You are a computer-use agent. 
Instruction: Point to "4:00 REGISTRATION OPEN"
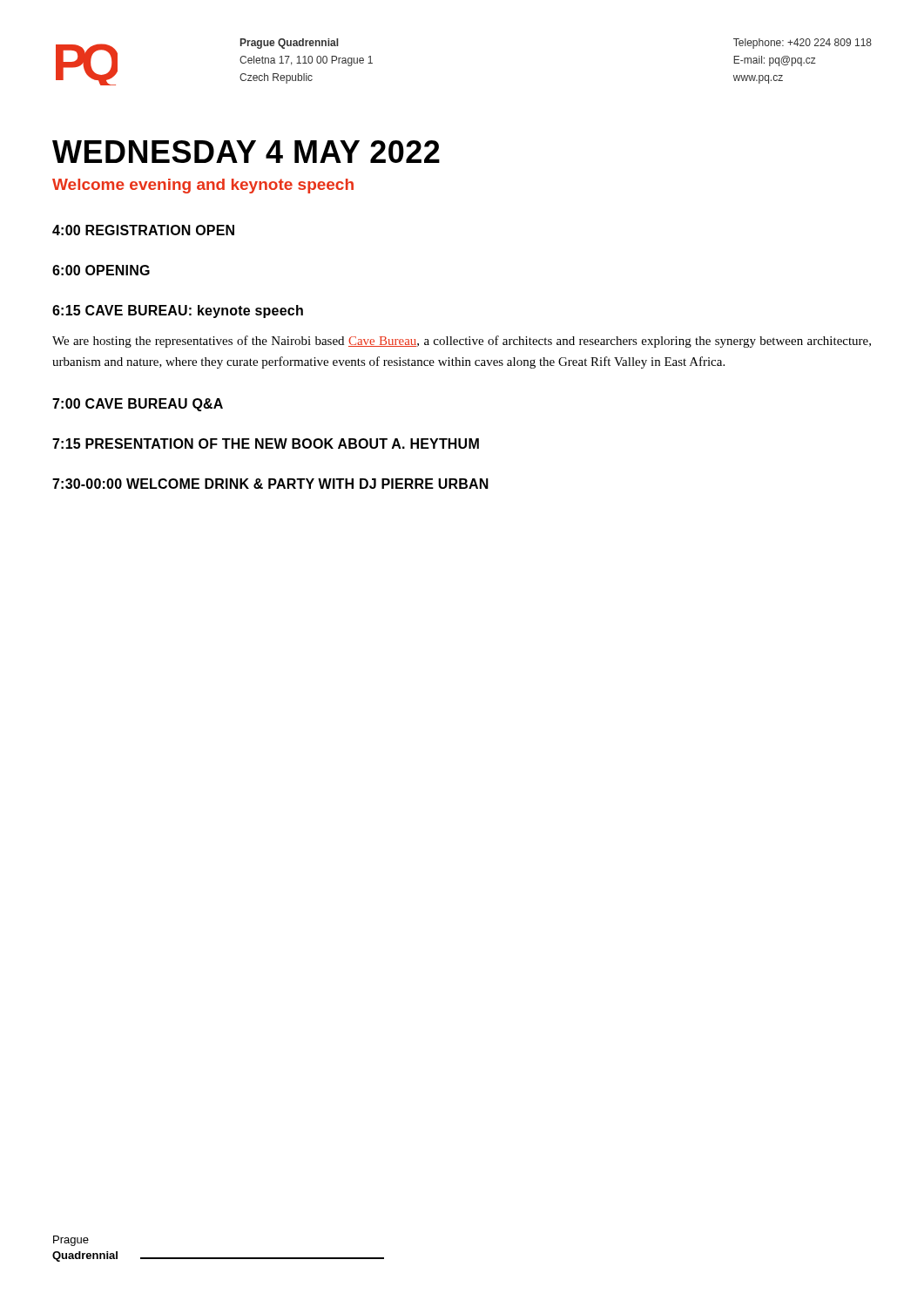(x=144, y=231)
